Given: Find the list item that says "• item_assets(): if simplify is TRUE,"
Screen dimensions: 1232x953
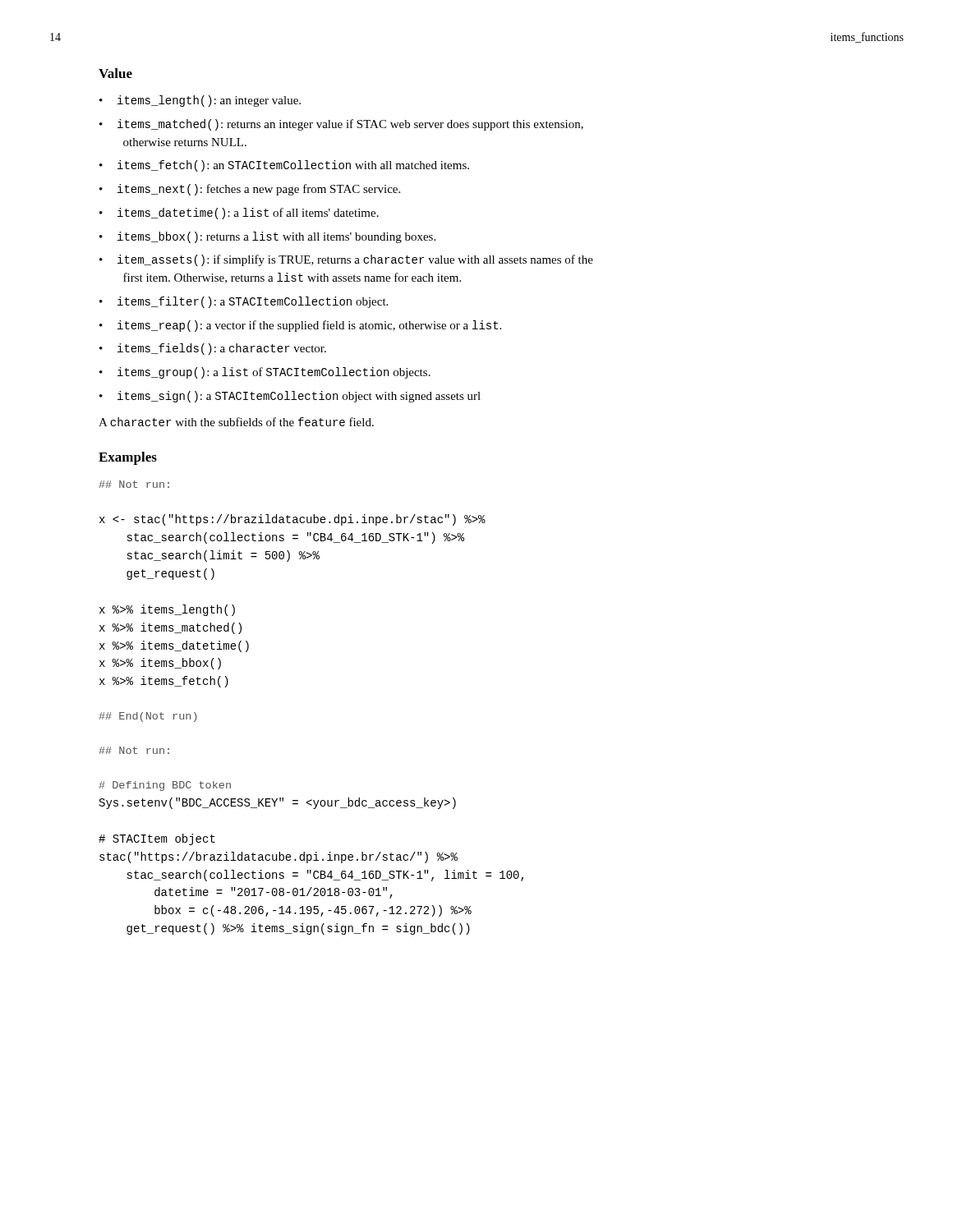Looking at the screenshot, I should (x=493, y=269).
